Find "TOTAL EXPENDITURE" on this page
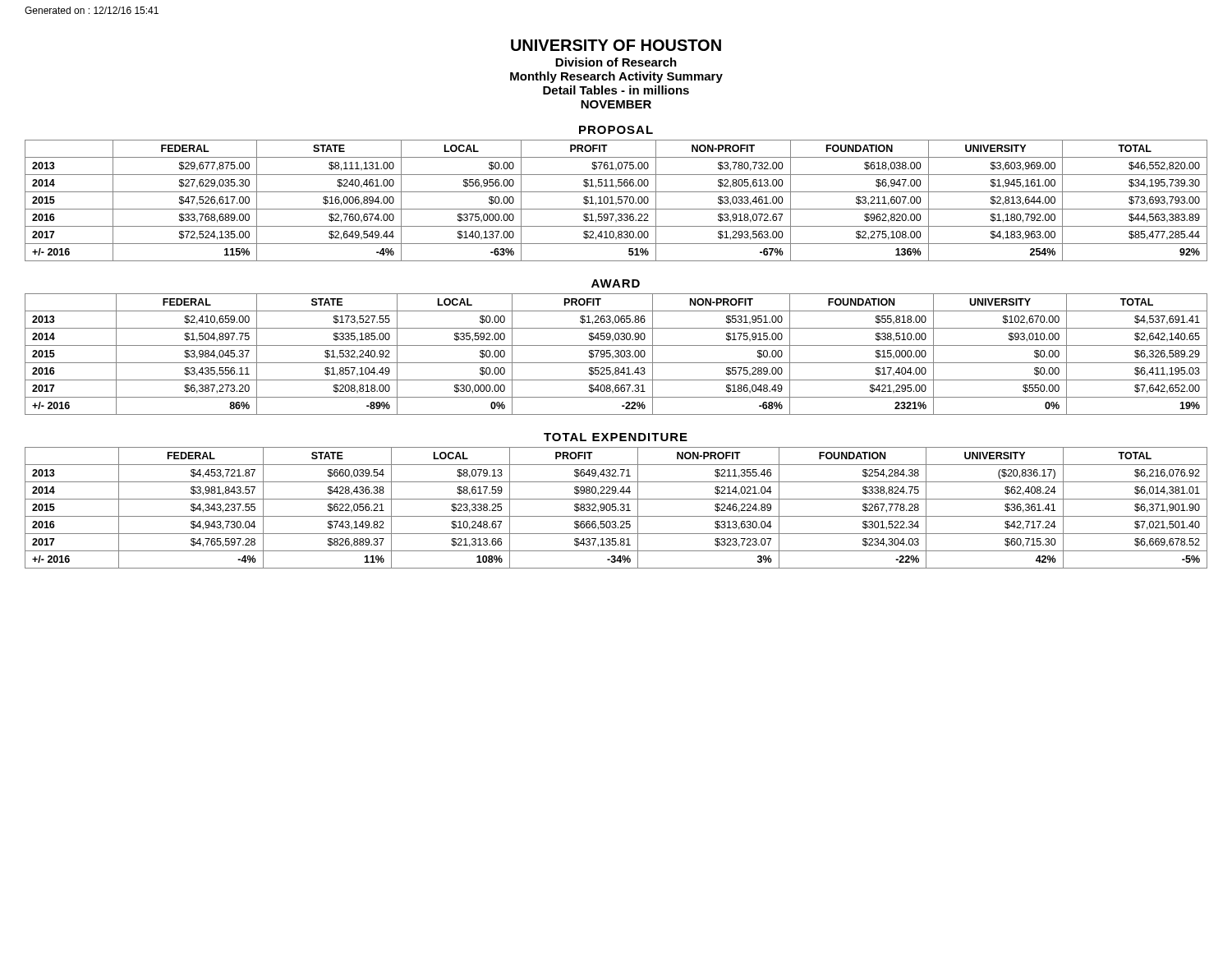 [x=616, y=437]
